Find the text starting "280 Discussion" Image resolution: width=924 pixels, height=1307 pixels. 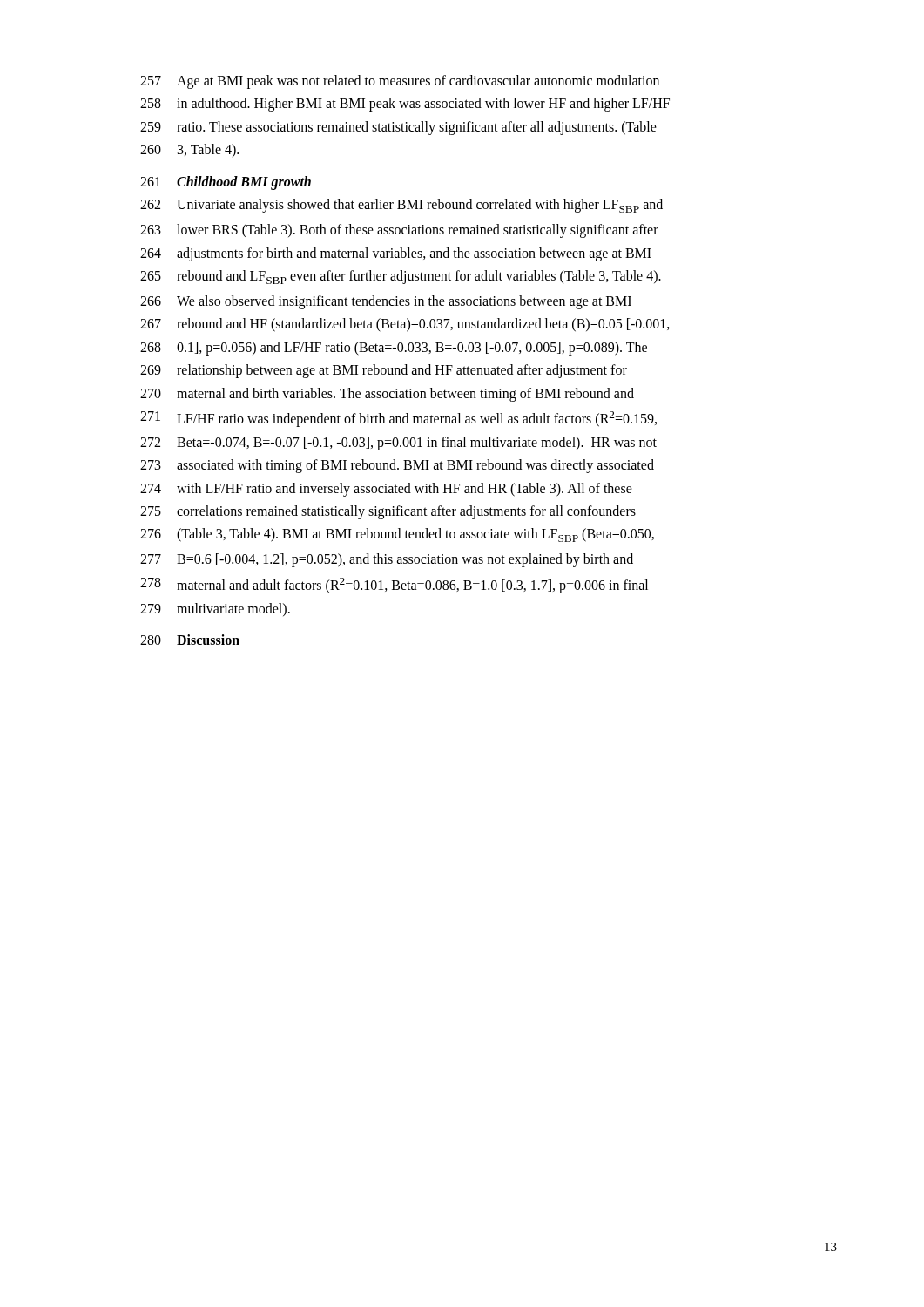[x=190, y=640]
